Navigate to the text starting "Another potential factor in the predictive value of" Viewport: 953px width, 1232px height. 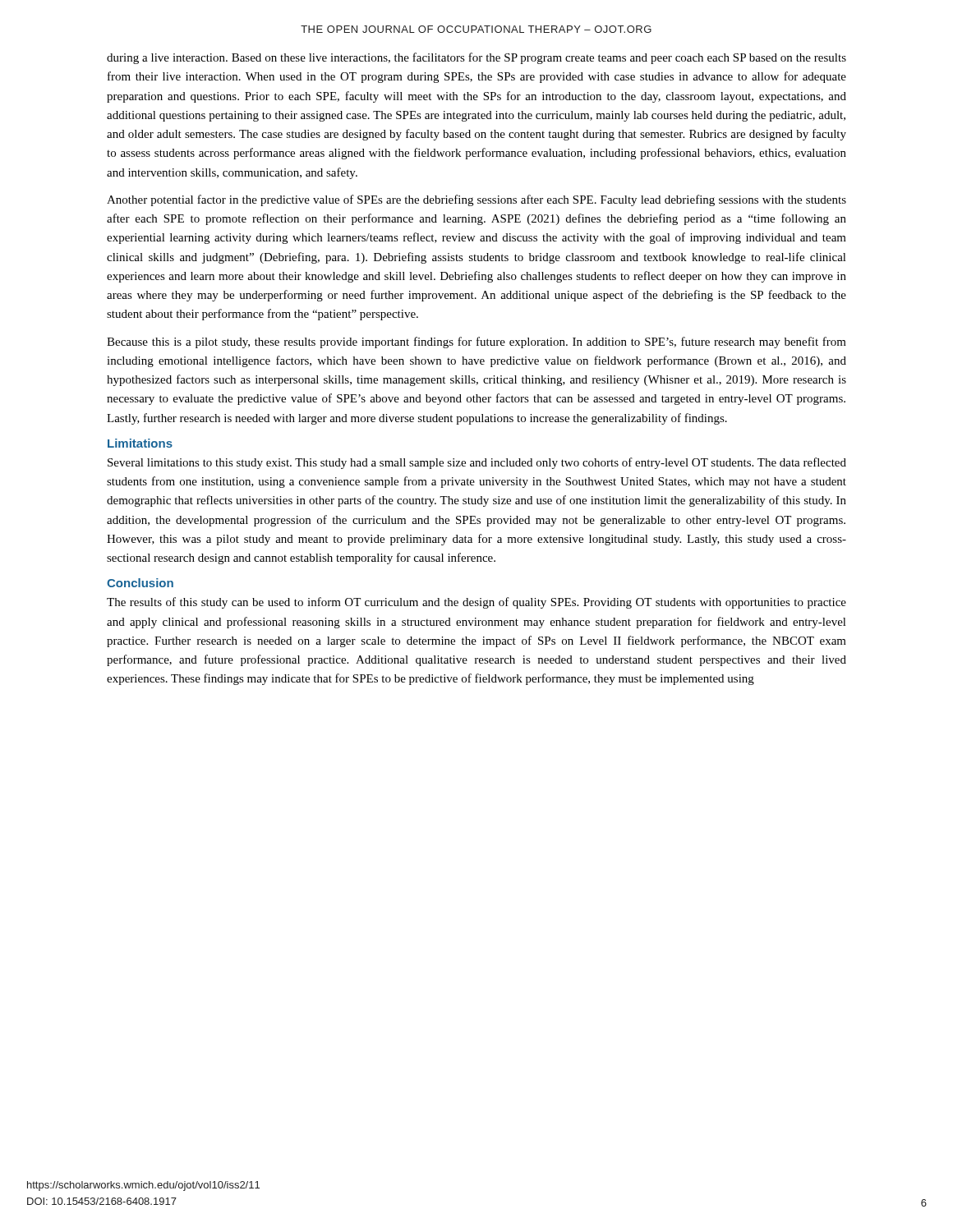pyautogui.click(x=476, y=257)
